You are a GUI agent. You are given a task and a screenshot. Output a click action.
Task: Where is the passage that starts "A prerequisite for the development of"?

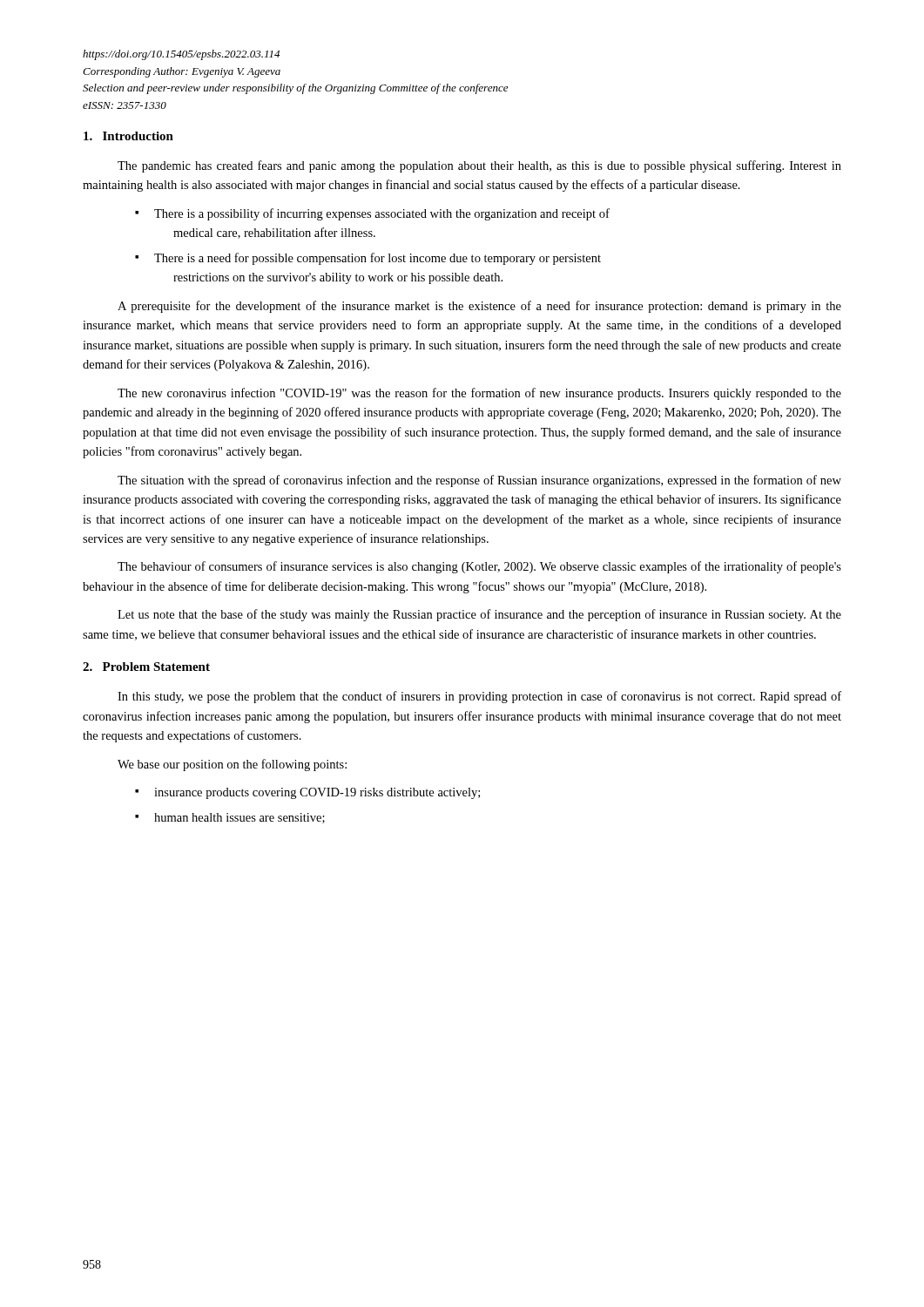pos(462,335)
